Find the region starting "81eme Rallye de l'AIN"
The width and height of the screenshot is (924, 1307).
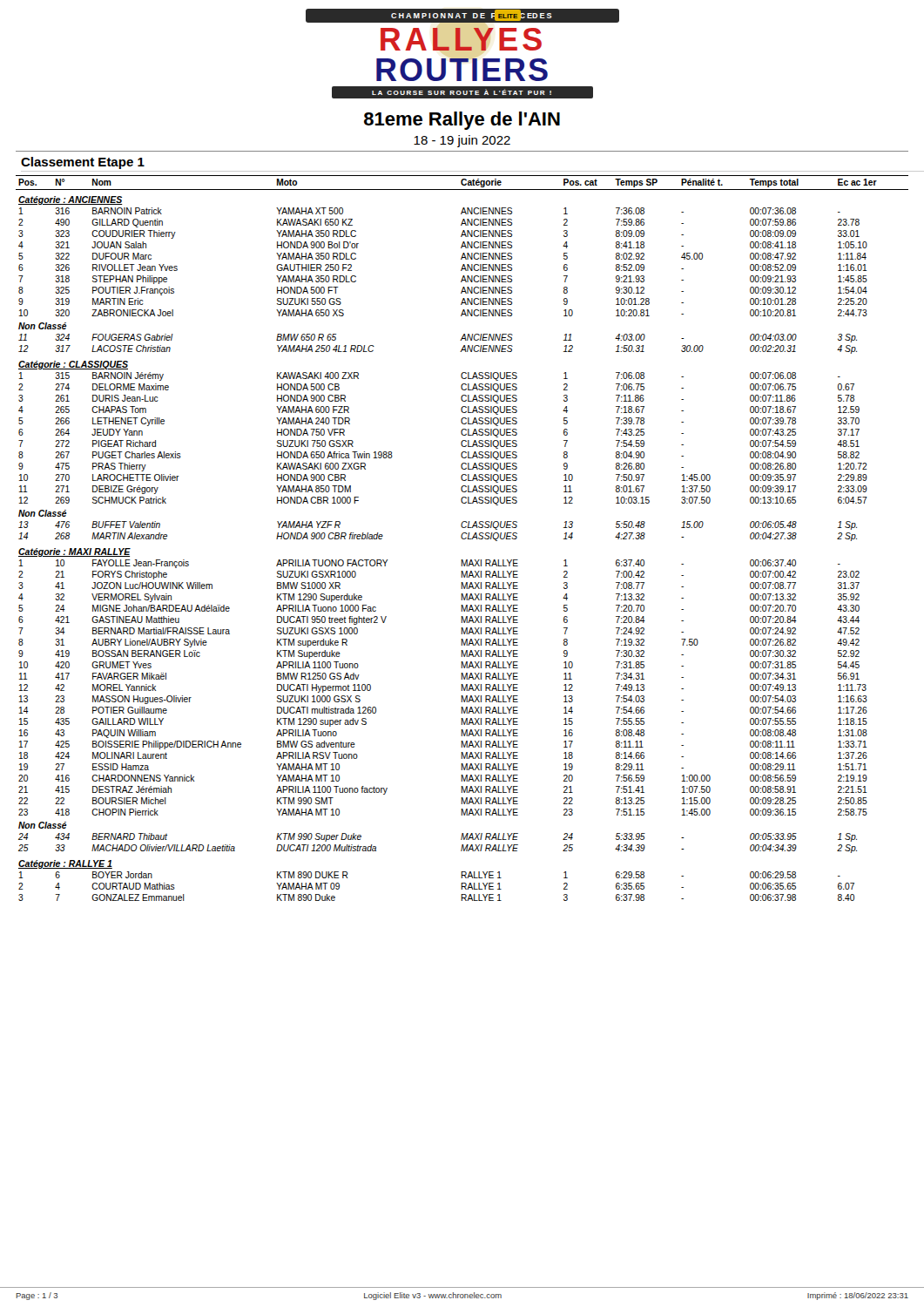462,119
